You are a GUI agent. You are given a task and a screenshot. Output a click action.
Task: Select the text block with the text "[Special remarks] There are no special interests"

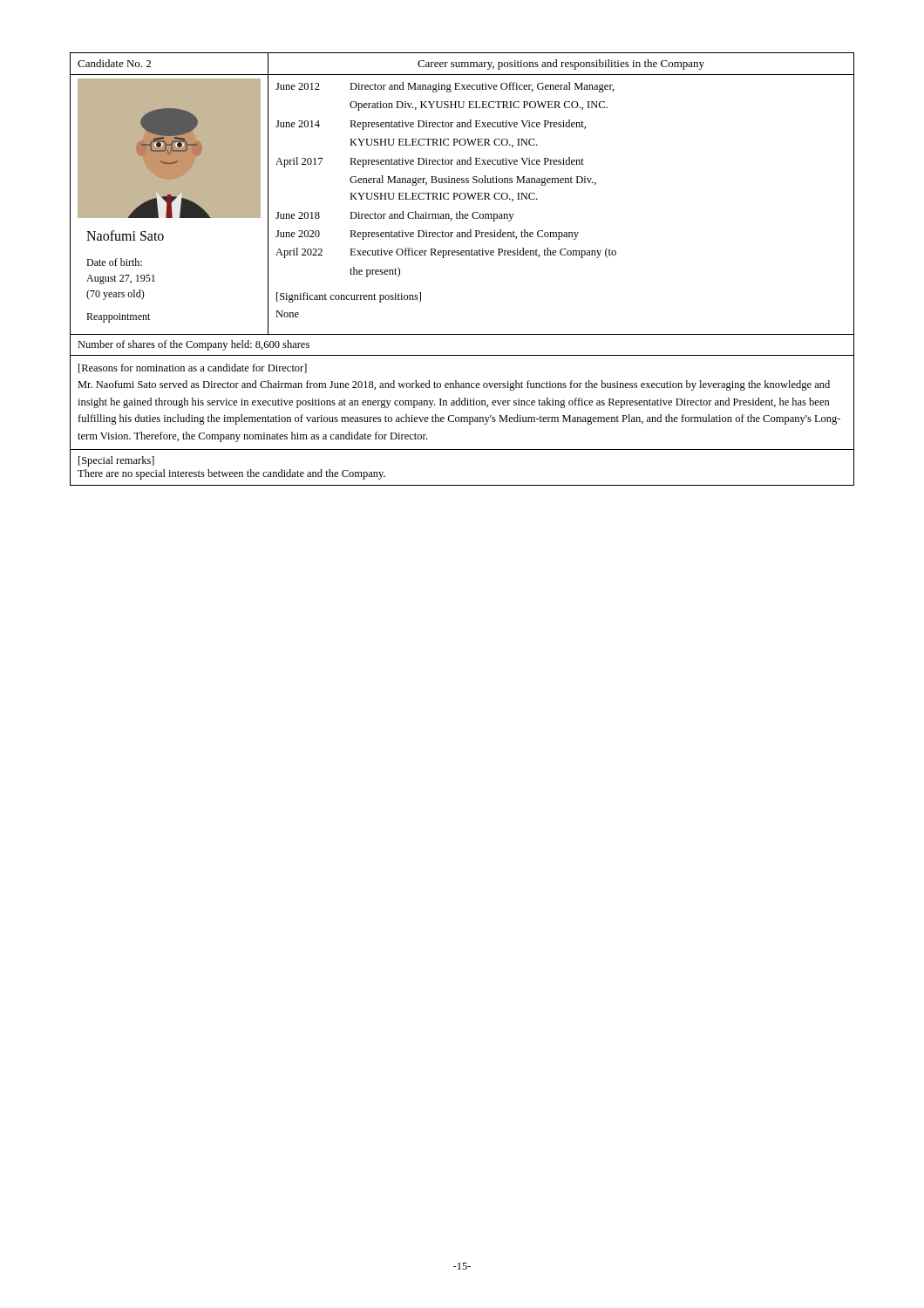click(x=232, y=467)
